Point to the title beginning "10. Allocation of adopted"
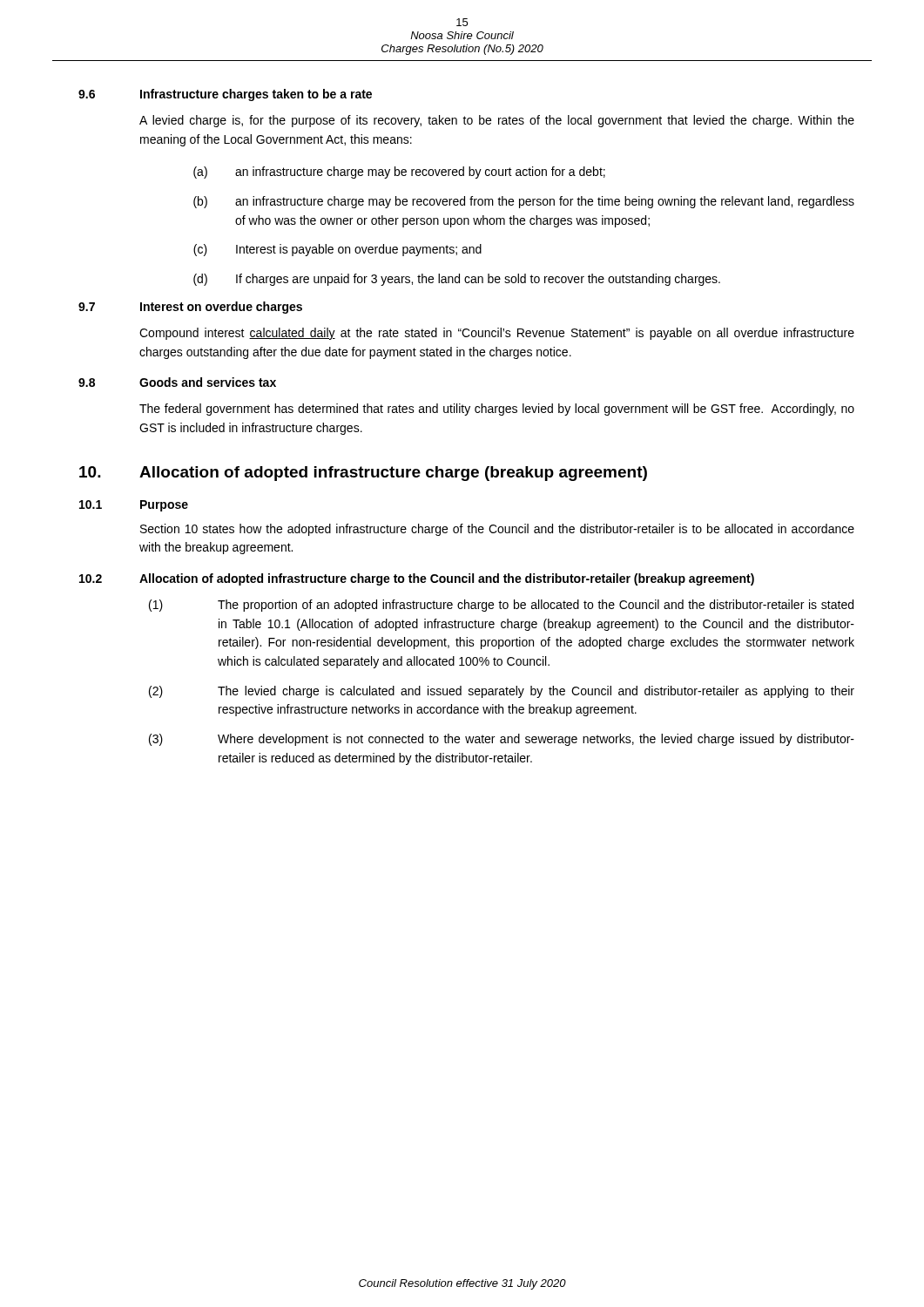 [x=466, y=472]
